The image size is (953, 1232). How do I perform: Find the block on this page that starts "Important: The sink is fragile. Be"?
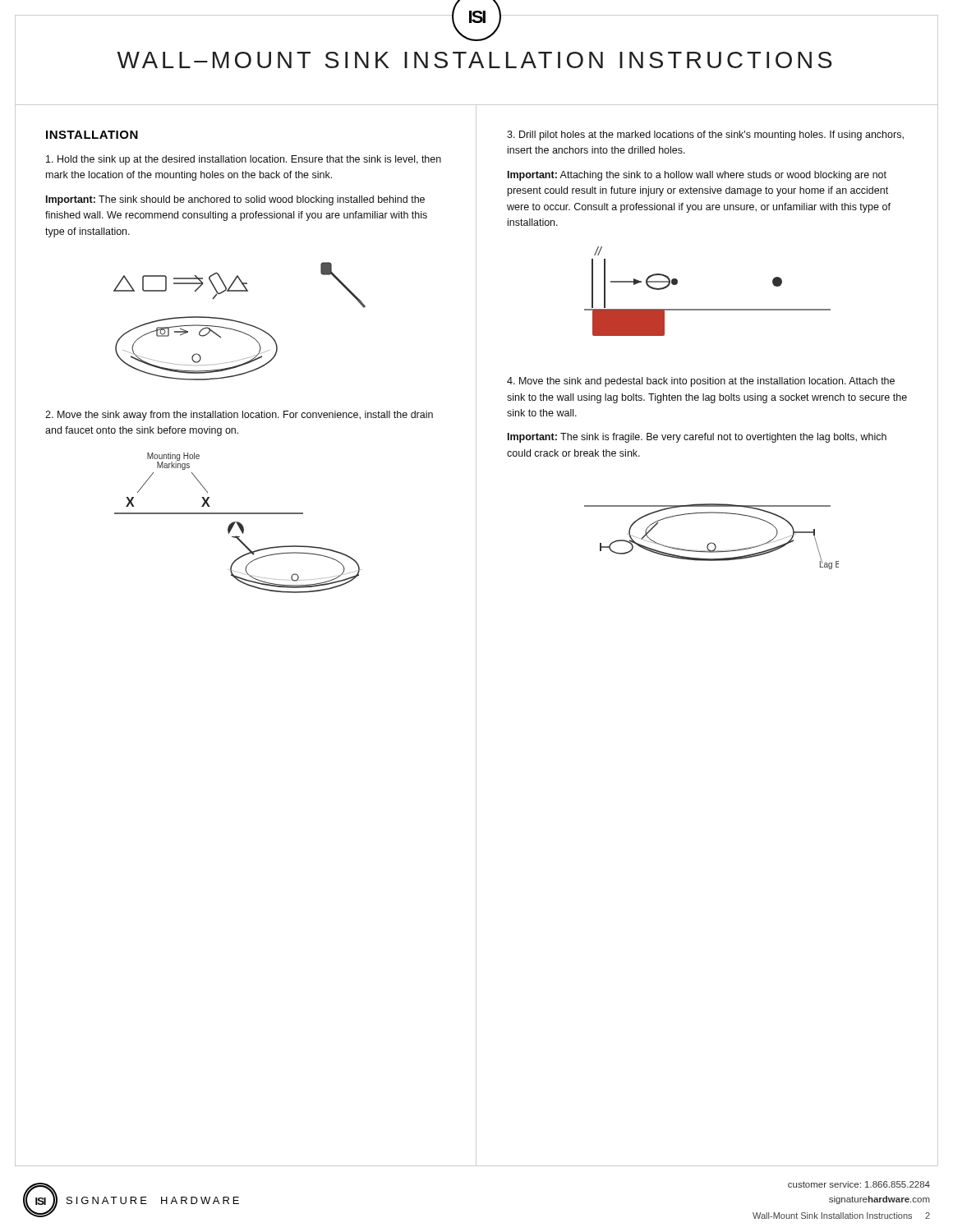(697, 445)
